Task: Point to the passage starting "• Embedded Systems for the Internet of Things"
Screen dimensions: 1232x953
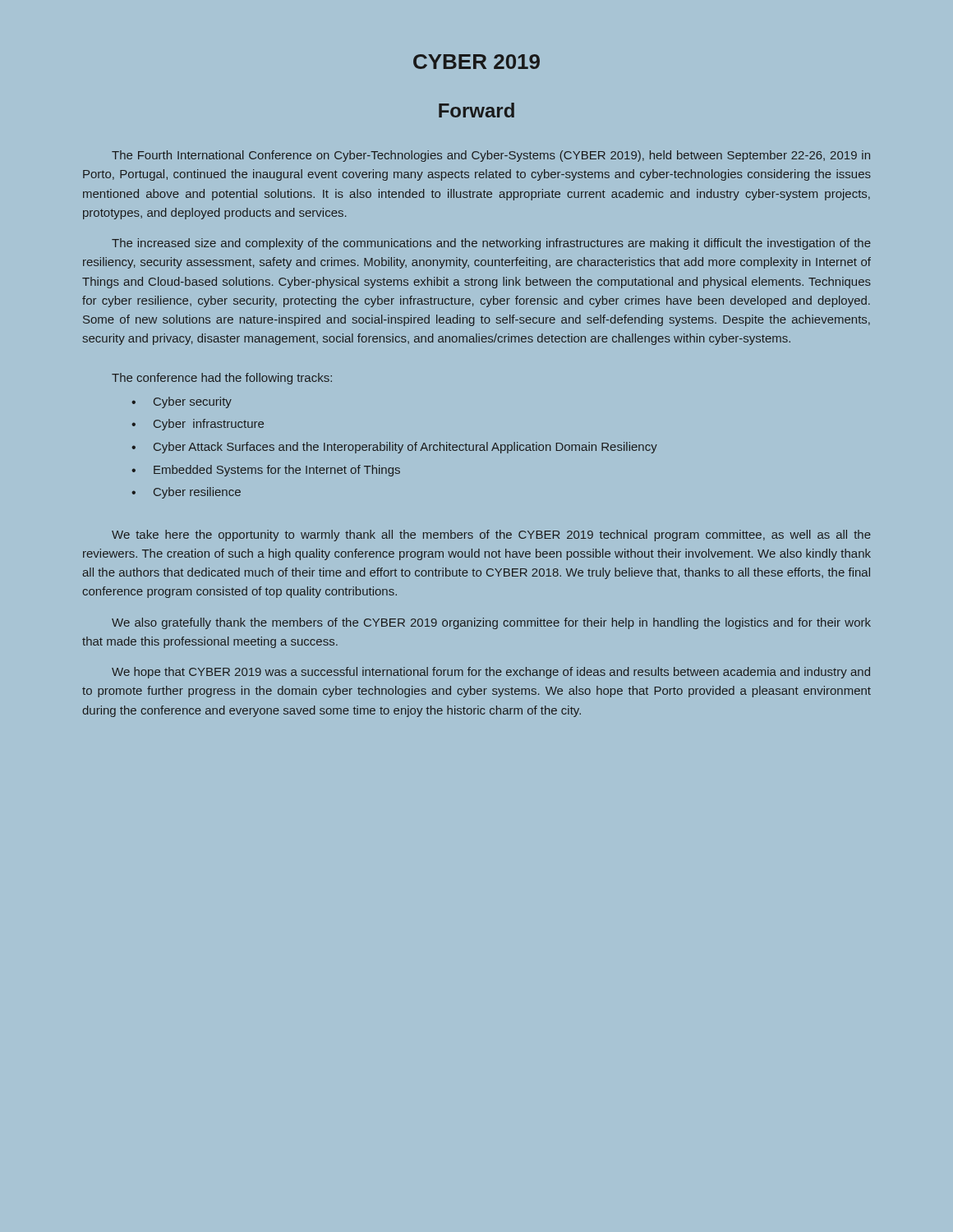Action: coord(266,471)
